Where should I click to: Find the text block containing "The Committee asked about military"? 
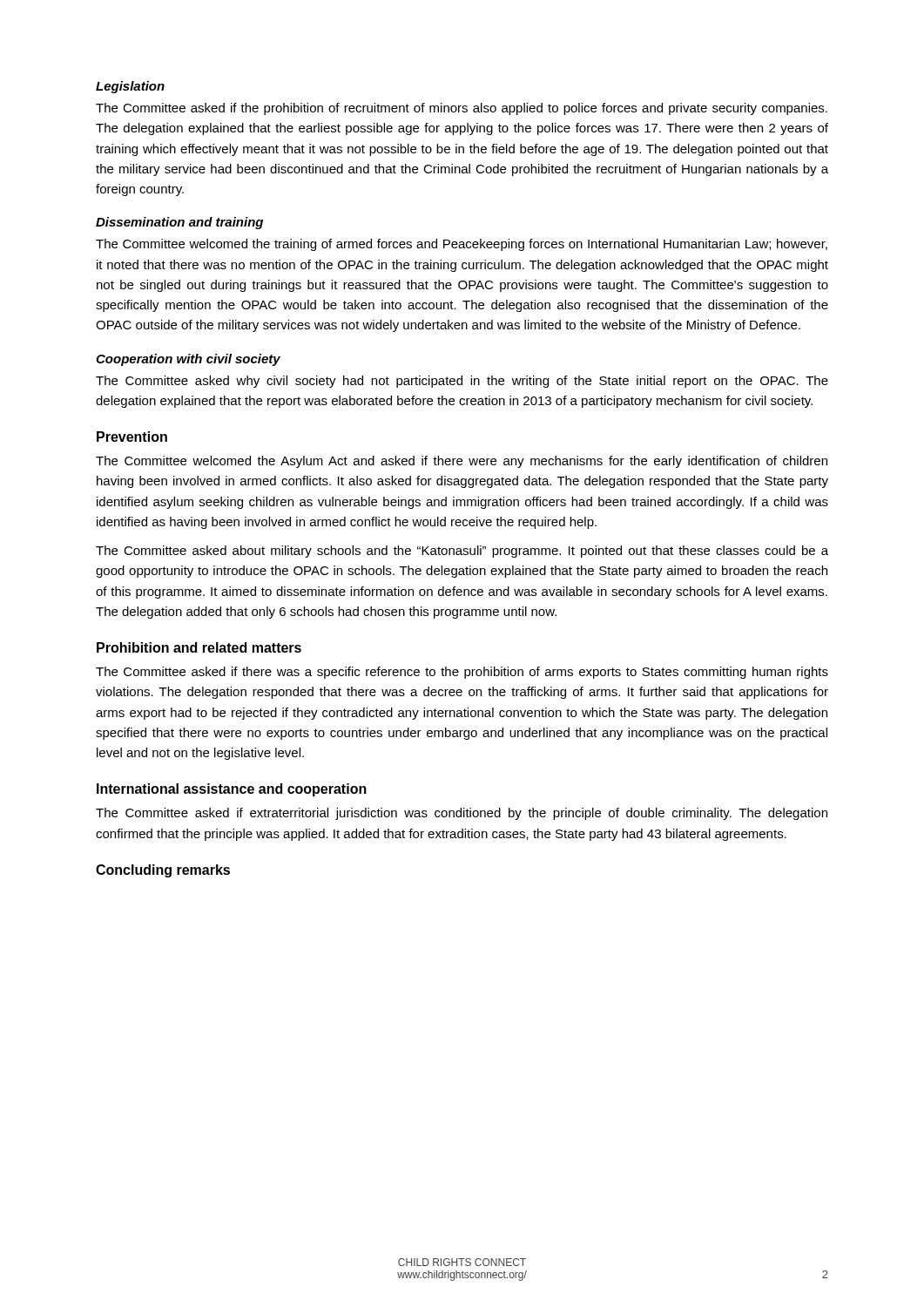pyautogui.click(x=462, y=581)
